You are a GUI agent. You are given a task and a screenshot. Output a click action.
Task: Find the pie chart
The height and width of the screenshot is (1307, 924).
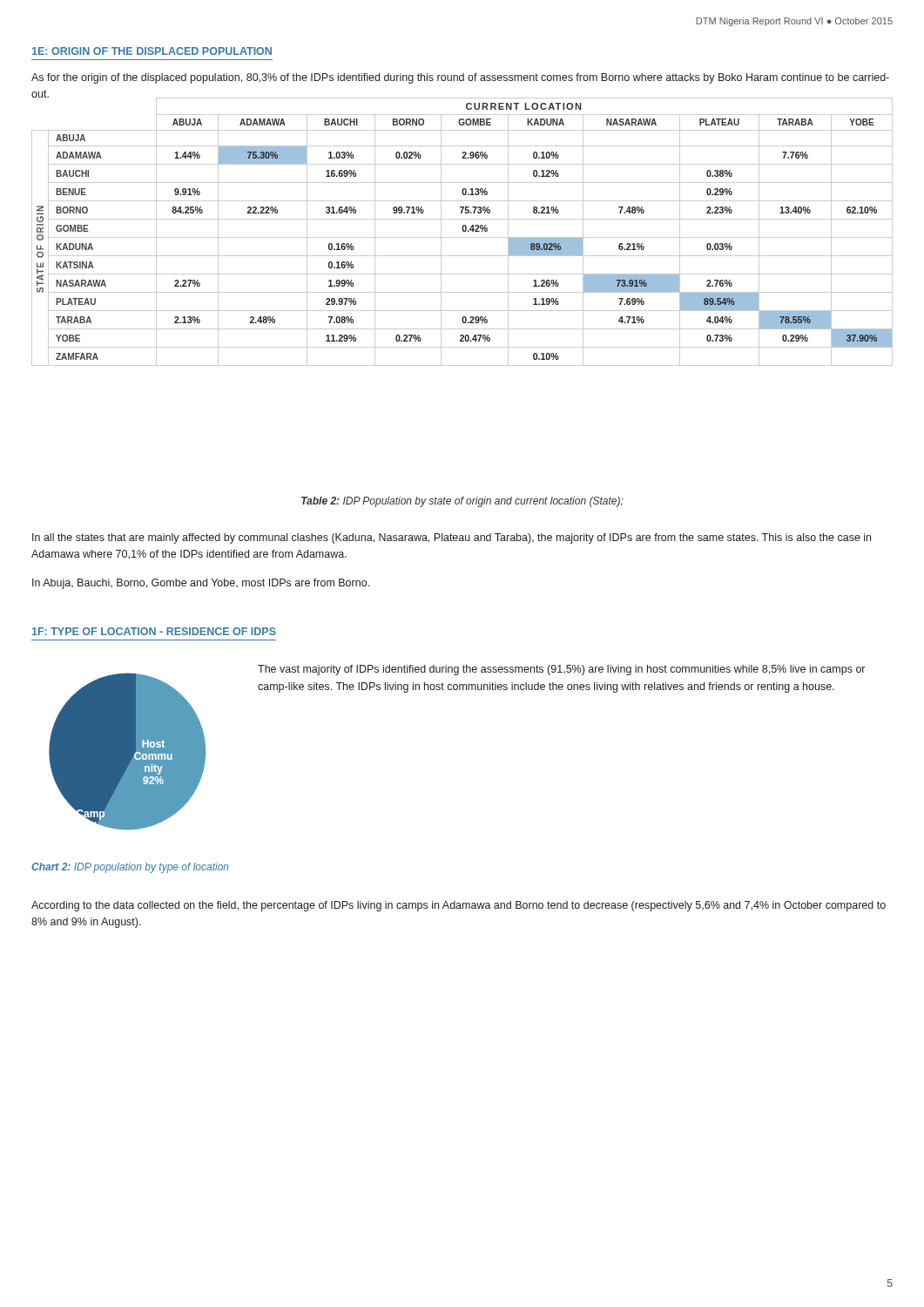(x=145, y=756)
